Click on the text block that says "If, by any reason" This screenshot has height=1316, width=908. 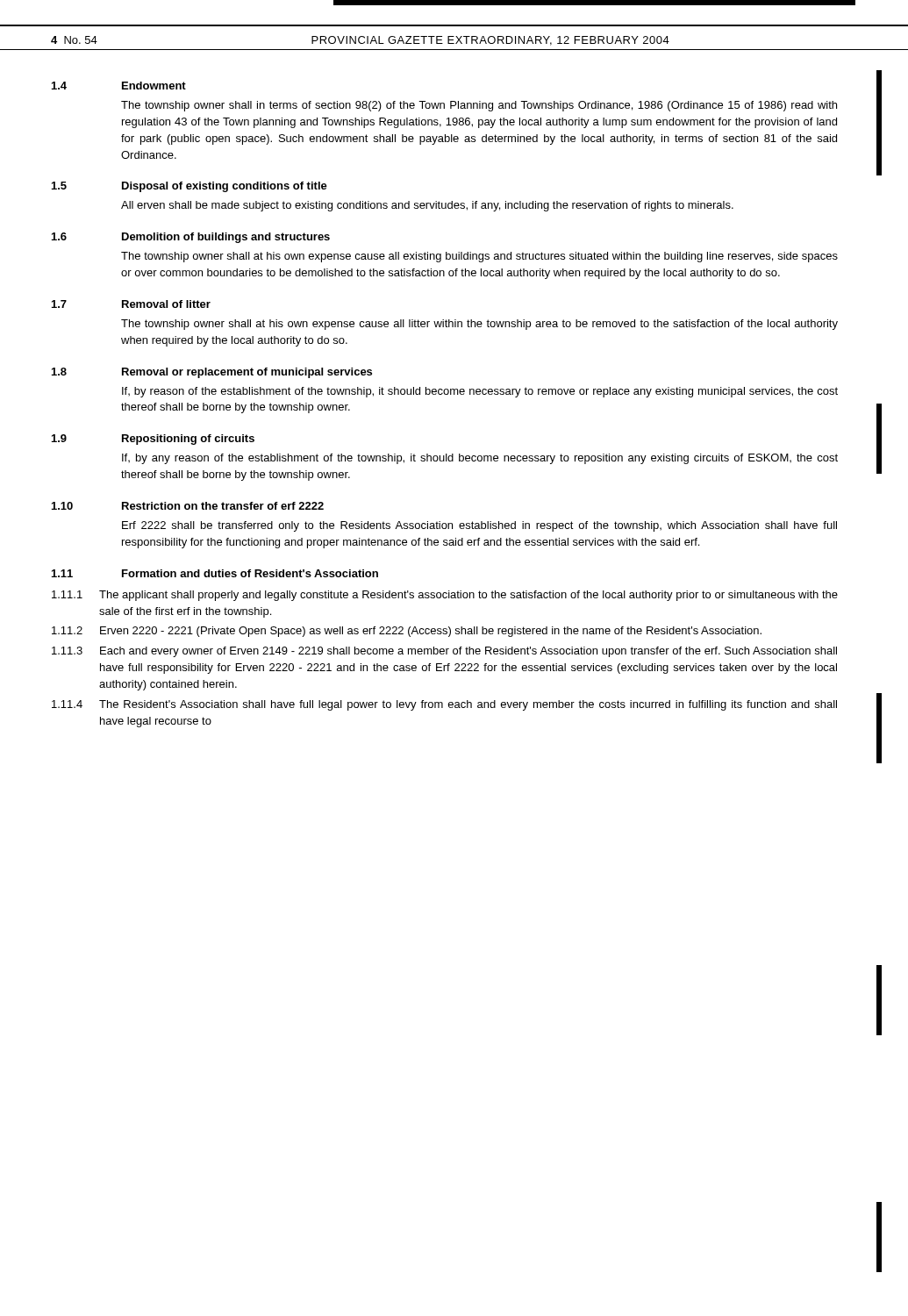click(479, 467)
